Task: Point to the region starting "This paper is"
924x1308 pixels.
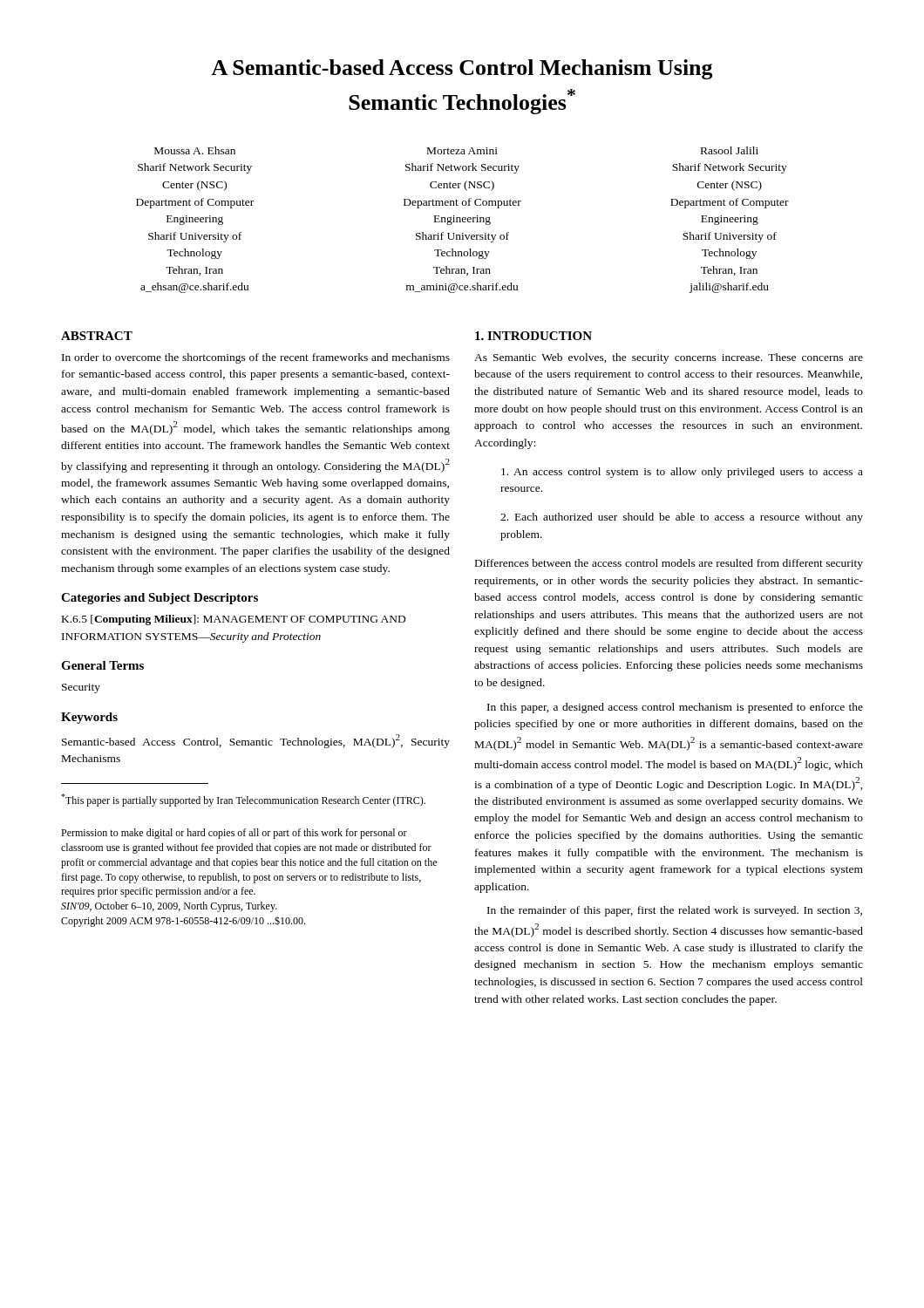Action: coord(255,859)
